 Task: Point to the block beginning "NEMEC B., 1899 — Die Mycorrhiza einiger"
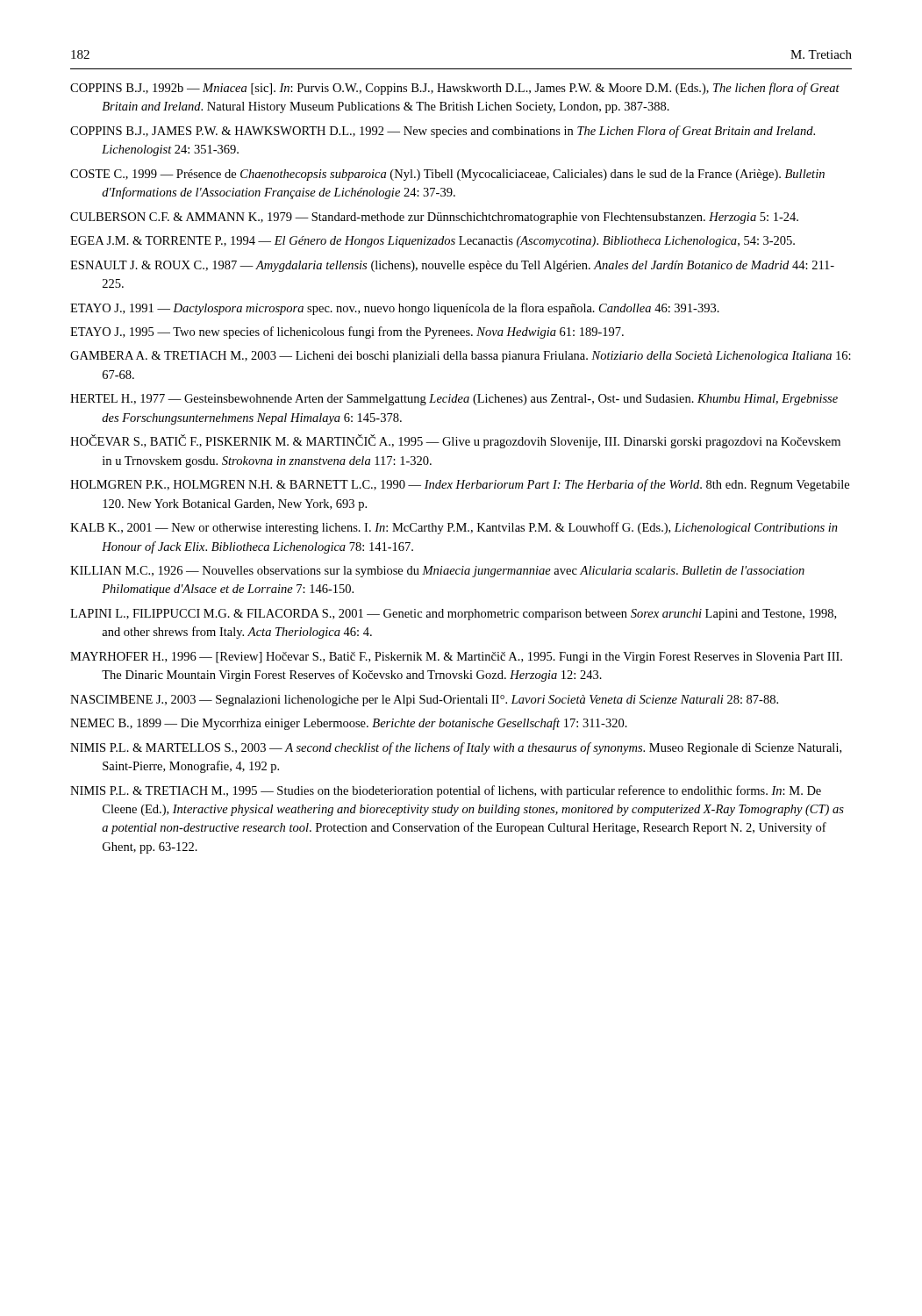pyautogui.click(x=461, y=724)
